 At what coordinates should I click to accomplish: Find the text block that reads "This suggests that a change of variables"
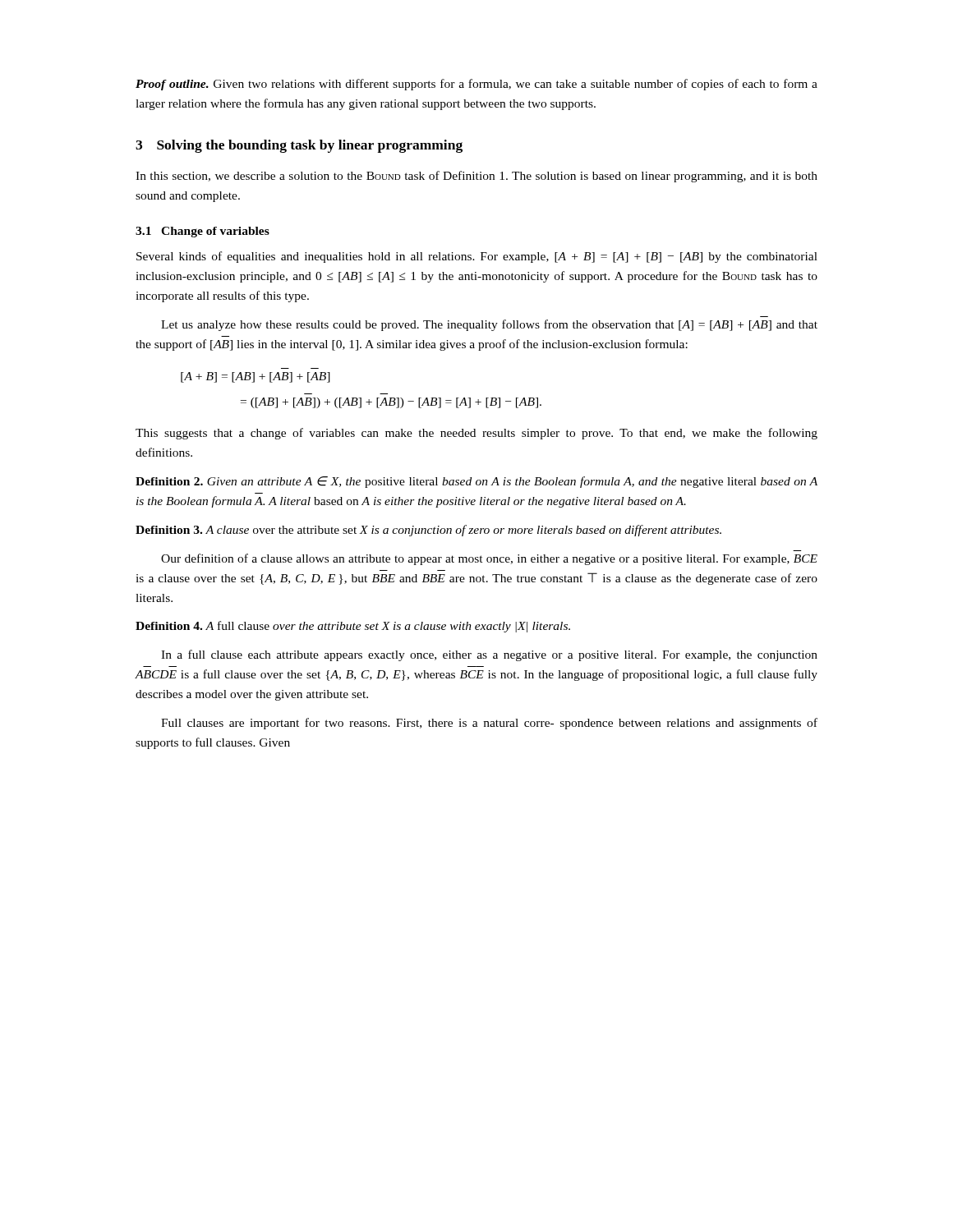(476, 443)
